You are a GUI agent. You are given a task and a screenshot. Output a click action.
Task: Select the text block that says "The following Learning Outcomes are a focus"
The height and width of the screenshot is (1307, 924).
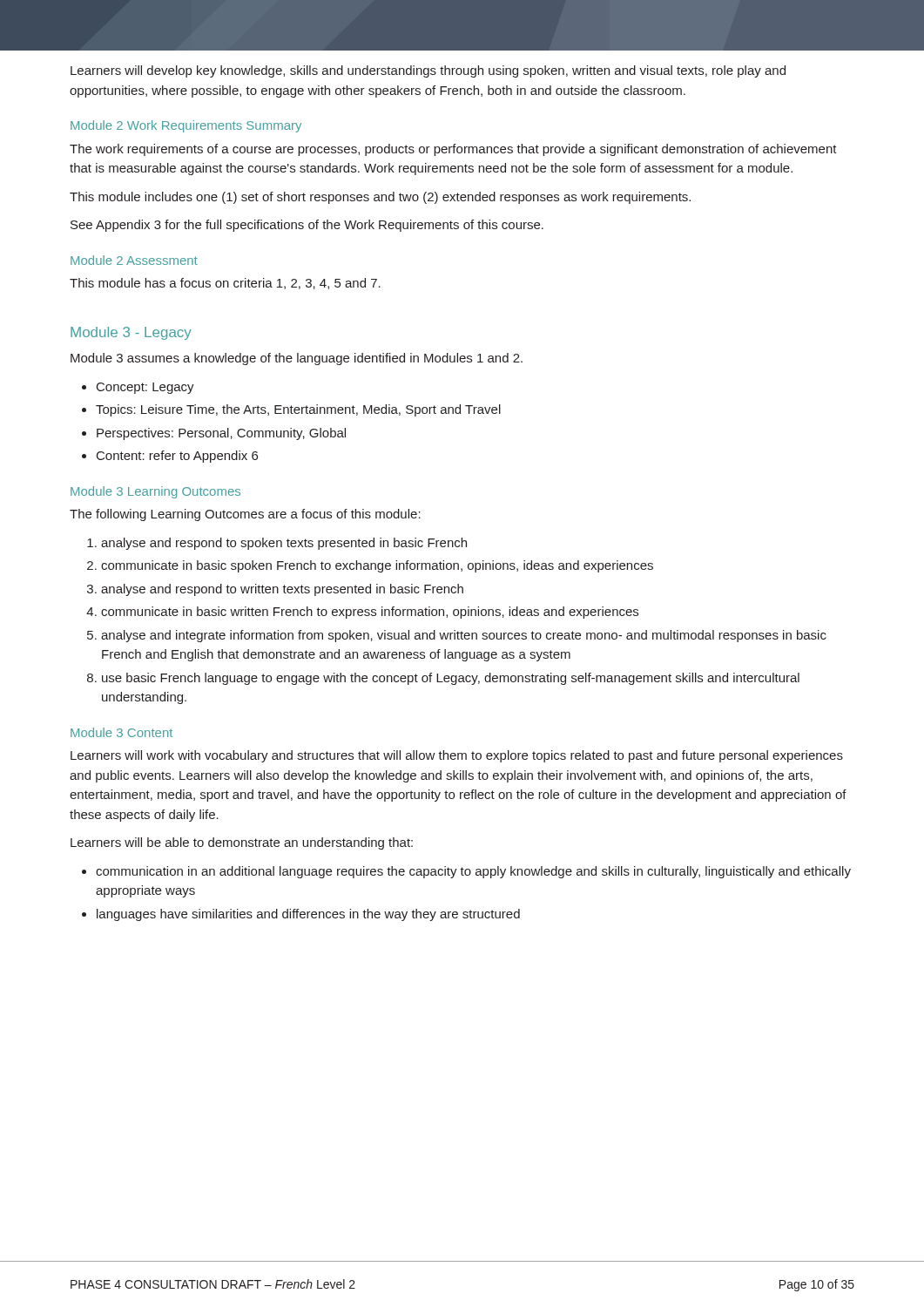[245, 515]
